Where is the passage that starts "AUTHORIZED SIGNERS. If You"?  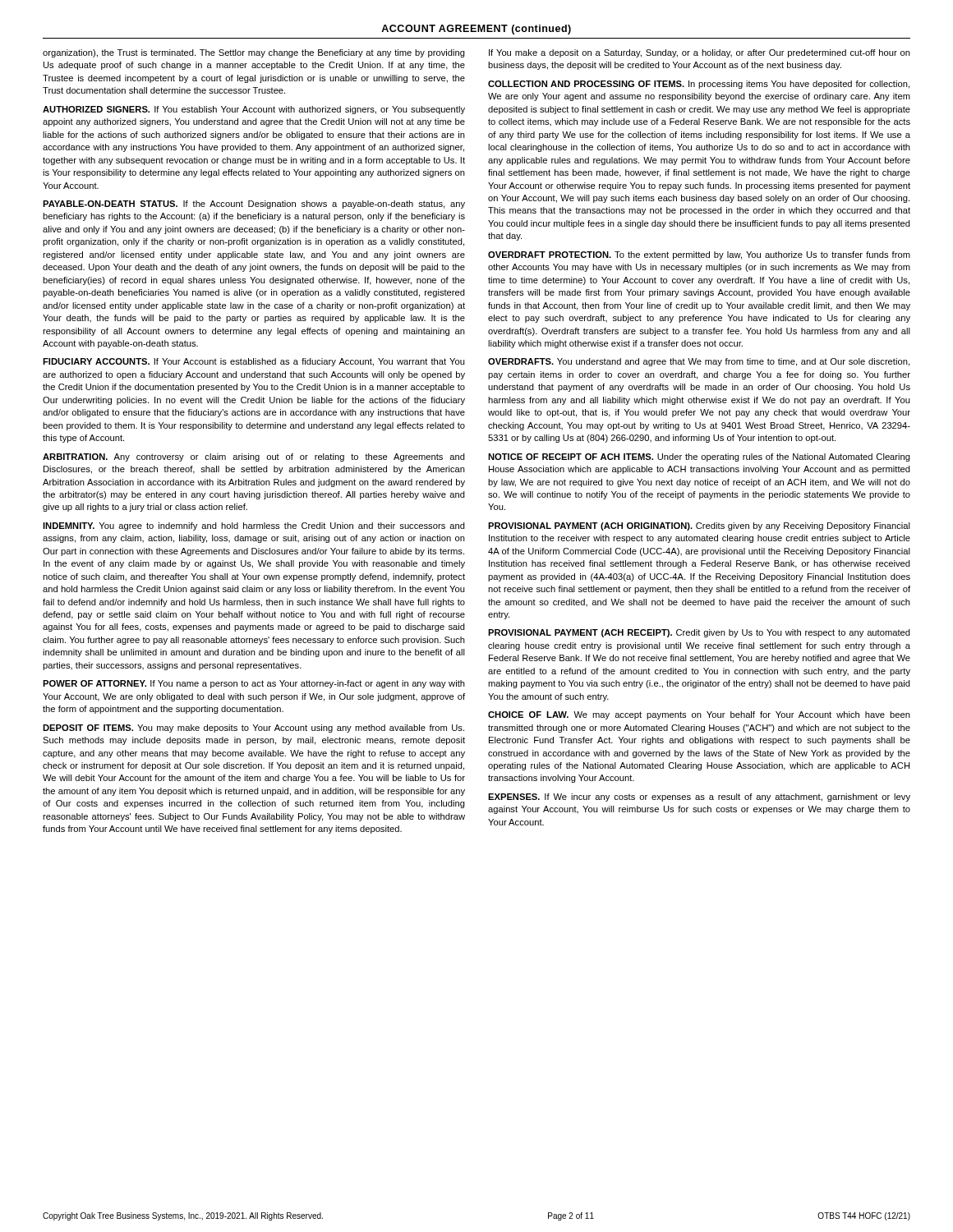[254, 147]
